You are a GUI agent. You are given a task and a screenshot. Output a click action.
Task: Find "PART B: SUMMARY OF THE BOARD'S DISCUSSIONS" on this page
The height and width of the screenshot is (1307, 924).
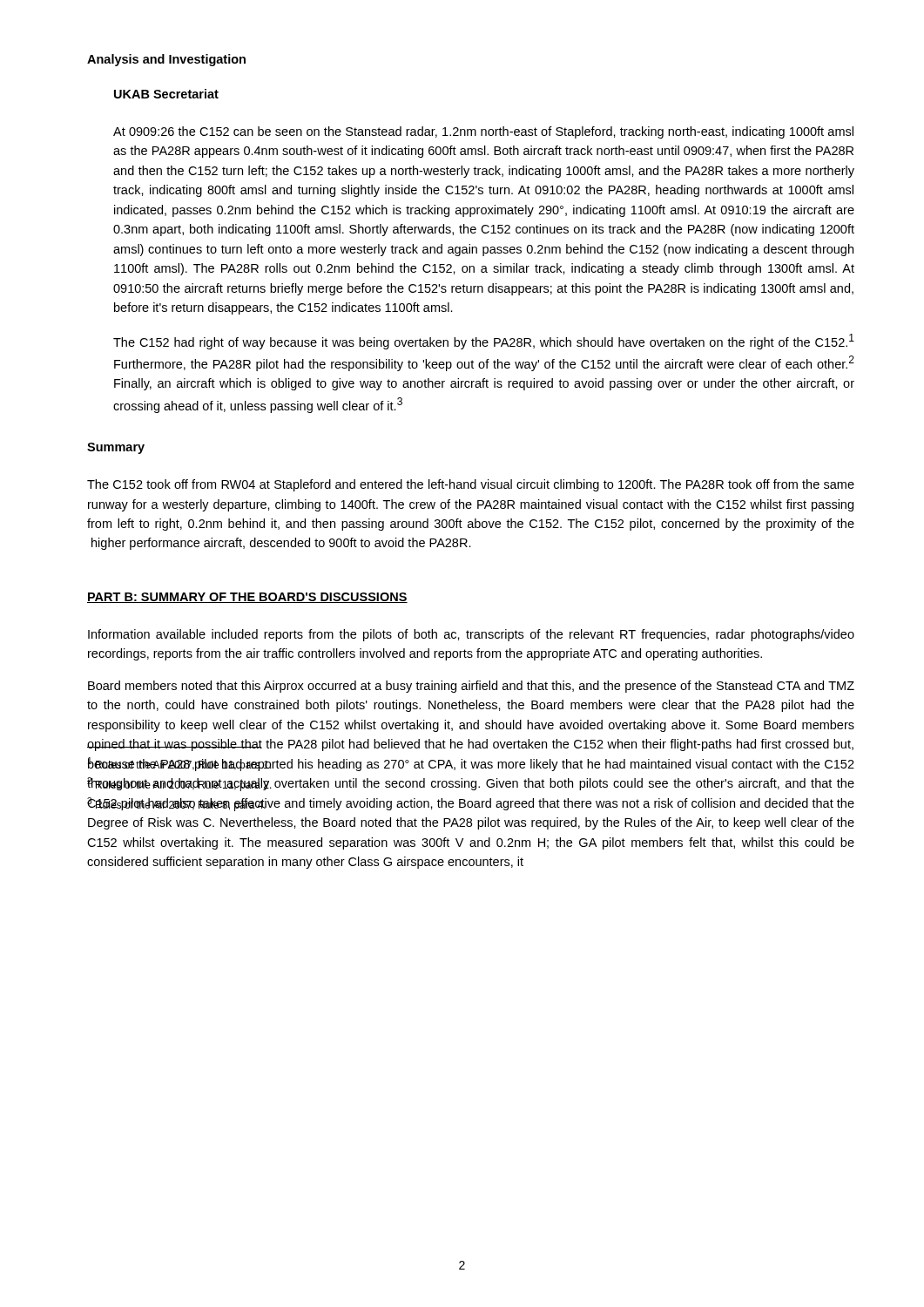(x=247, y=597)
